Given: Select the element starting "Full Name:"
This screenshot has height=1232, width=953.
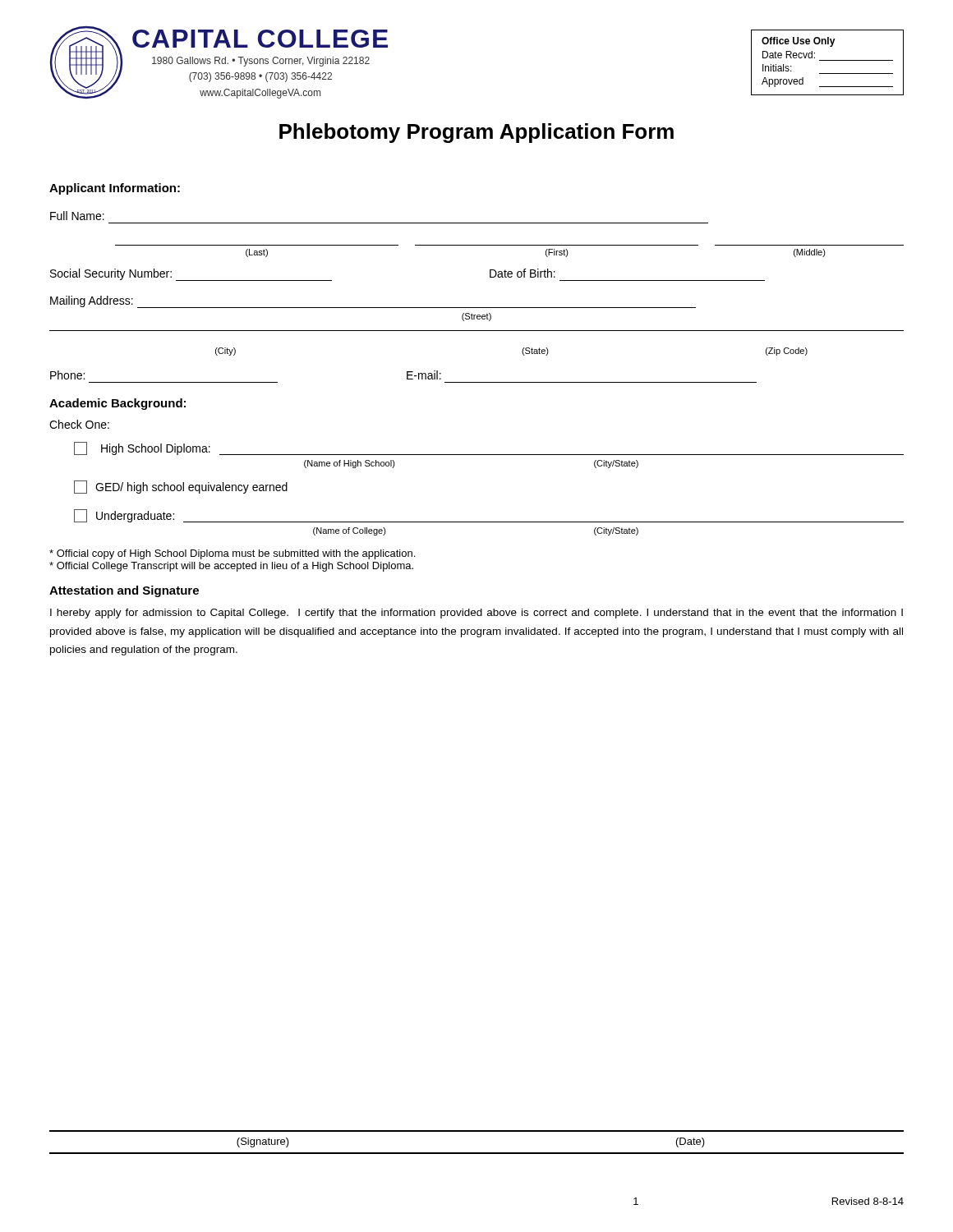Looking at the screenshot, I should 379,216.
